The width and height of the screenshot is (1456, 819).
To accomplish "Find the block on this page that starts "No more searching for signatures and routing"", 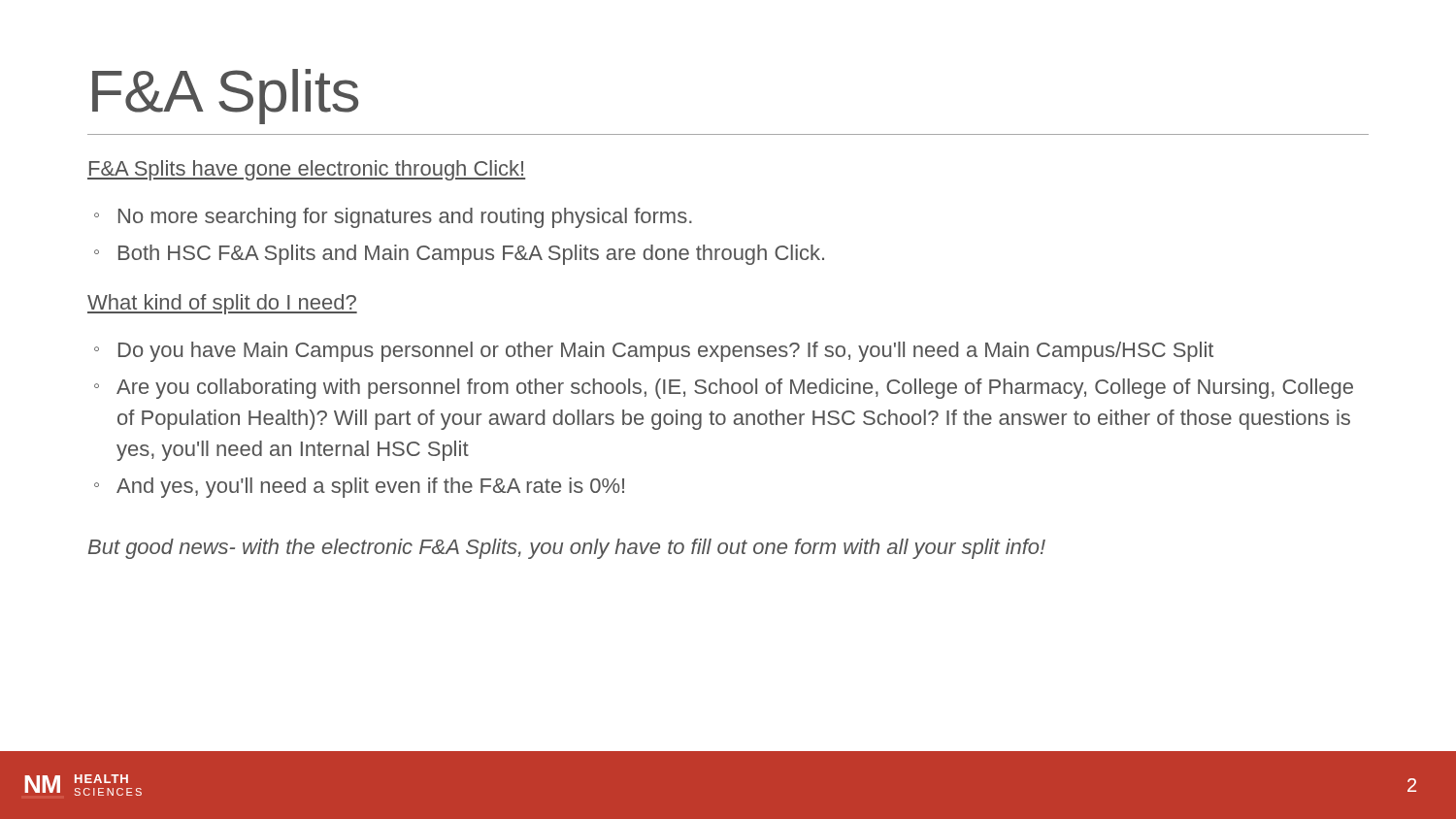I will (x=405, y=216).
